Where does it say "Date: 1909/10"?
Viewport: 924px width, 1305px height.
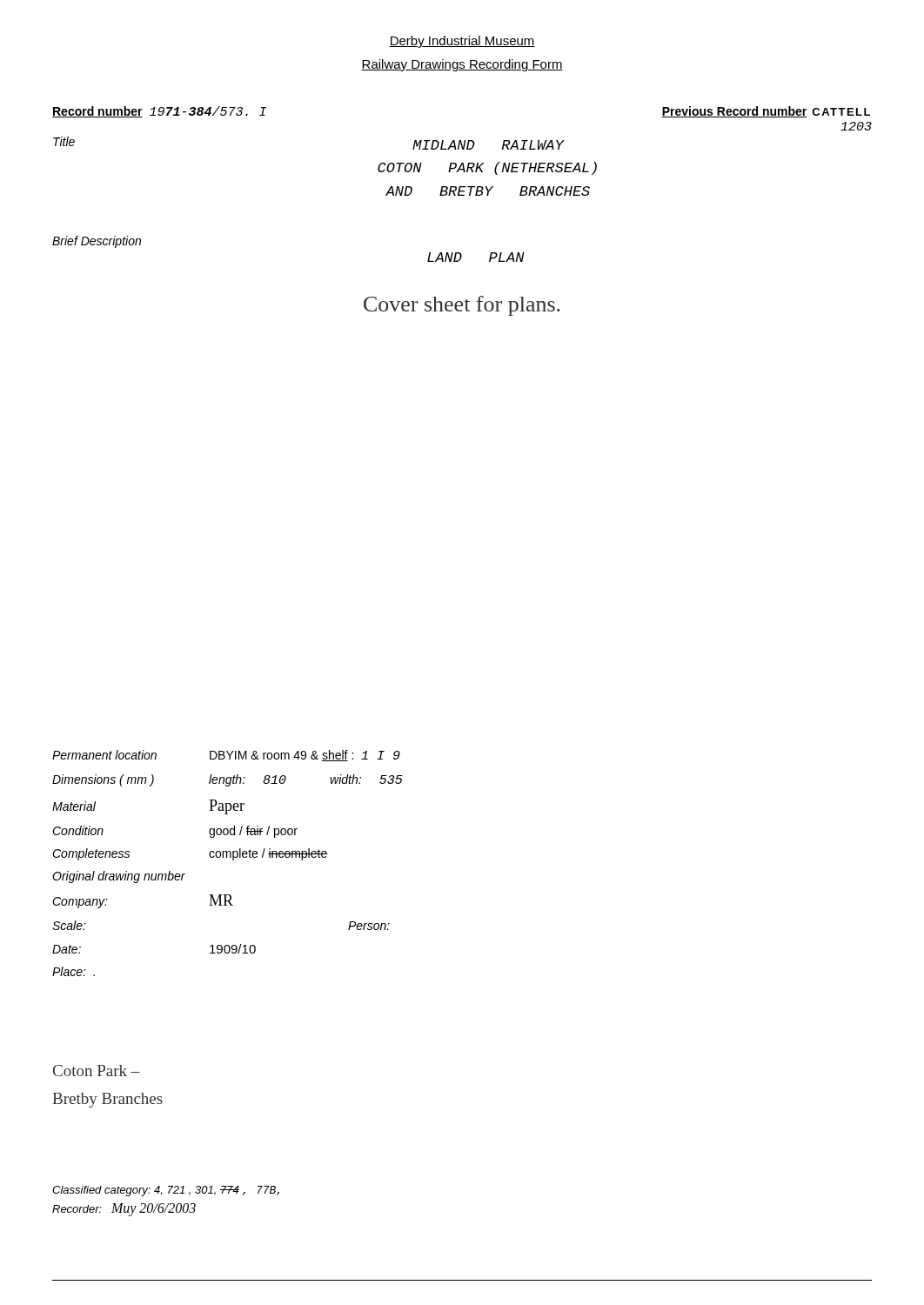point(66,949)
